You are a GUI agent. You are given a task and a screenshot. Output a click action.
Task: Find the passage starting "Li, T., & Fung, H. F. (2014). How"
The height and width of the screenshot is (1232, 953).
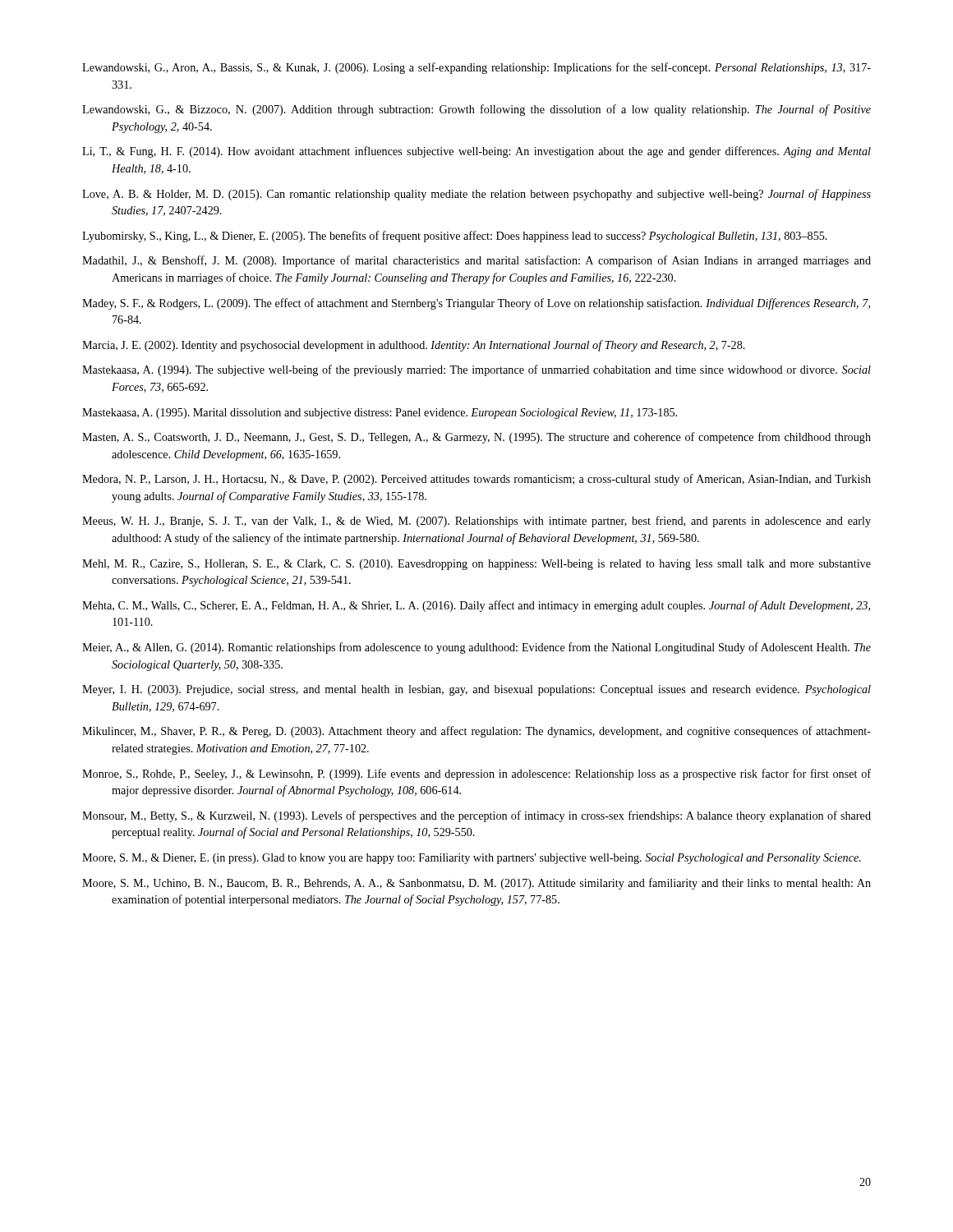476,160
